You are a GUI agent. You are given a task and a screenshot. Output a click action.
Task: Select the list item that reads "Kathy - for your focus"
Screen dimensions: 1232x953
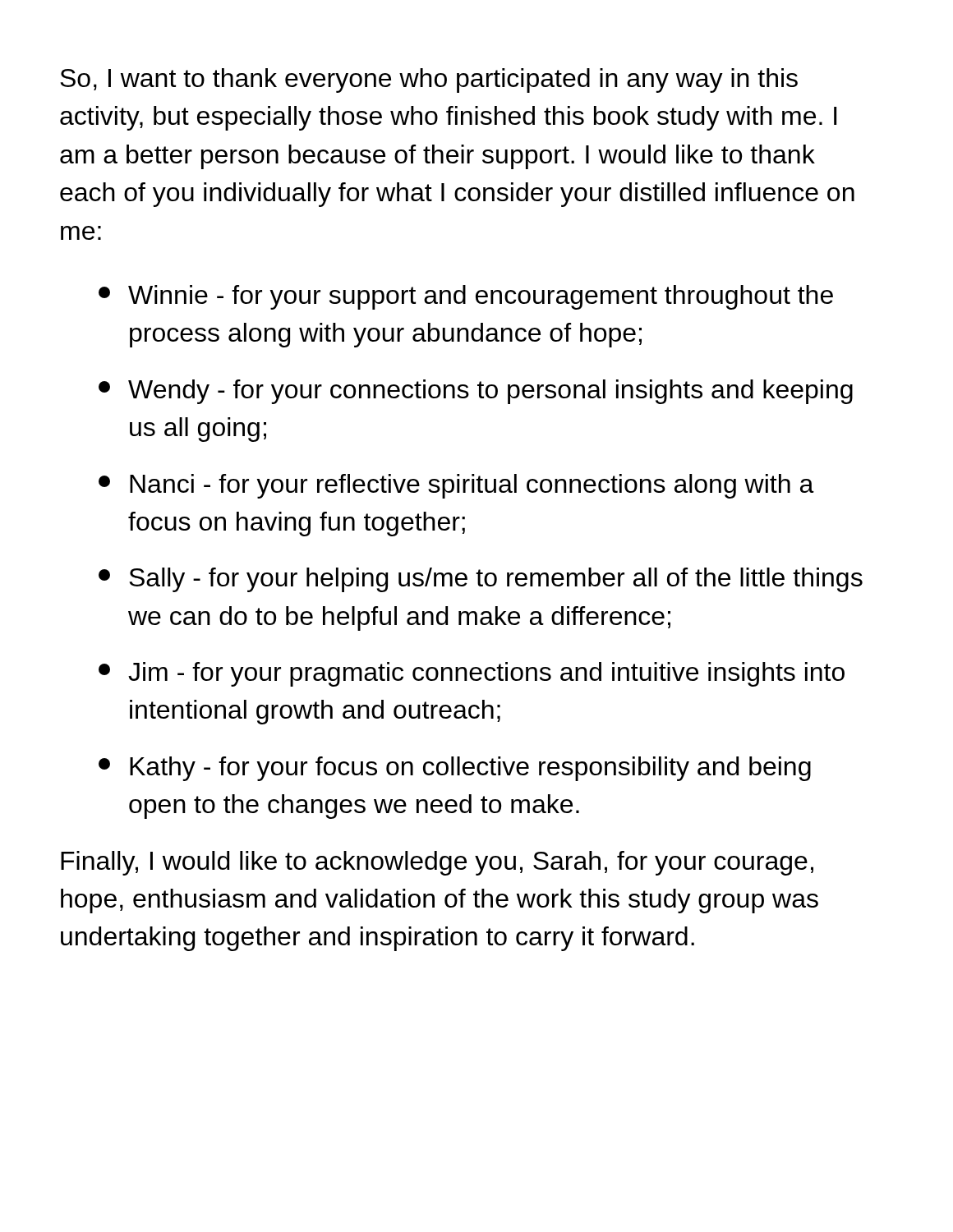[481, 785]
